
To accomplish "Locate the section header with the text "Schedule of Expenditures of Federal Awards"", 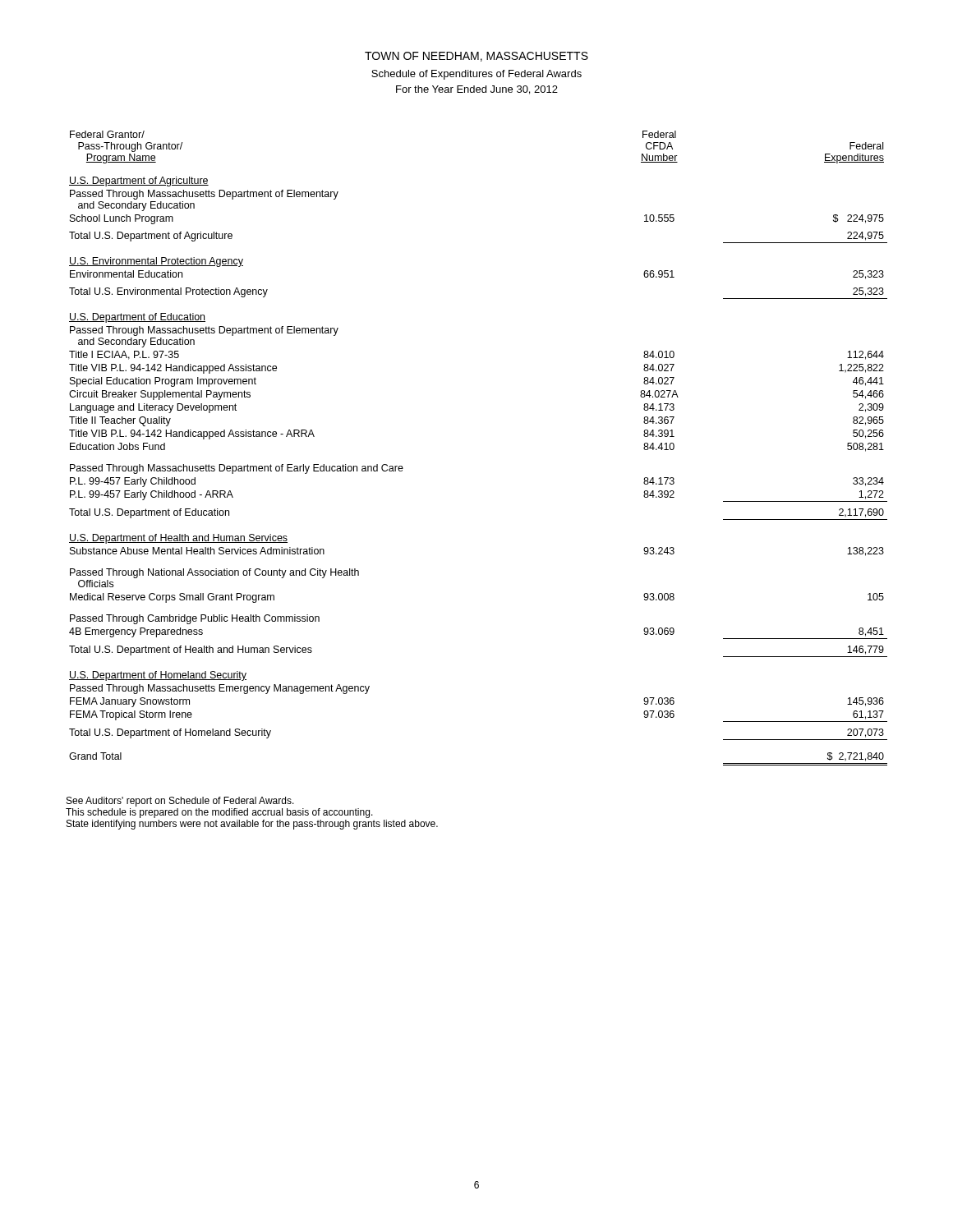I will pos(476,74).
